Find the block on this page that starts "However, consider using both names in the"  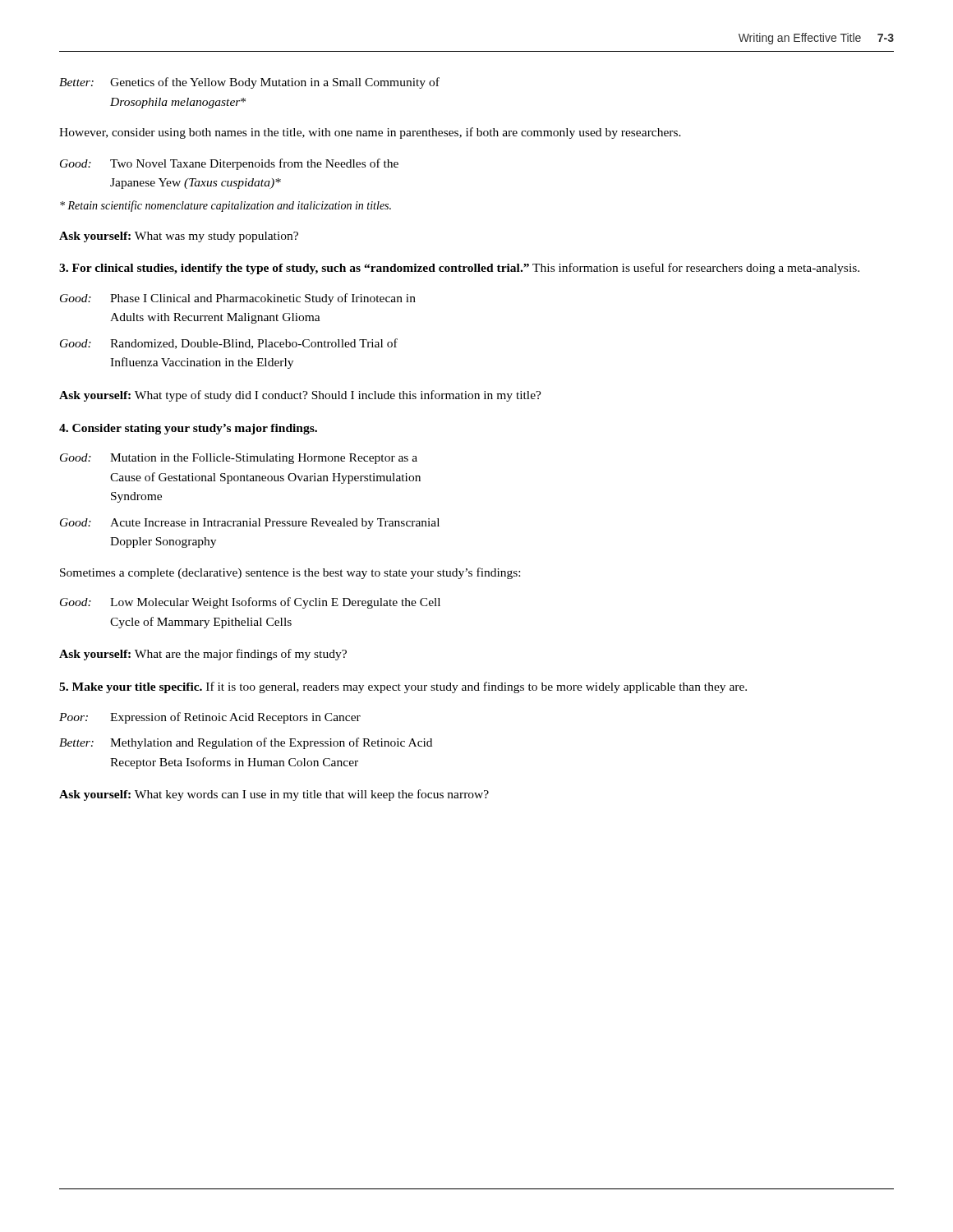[x=370, y=132]
